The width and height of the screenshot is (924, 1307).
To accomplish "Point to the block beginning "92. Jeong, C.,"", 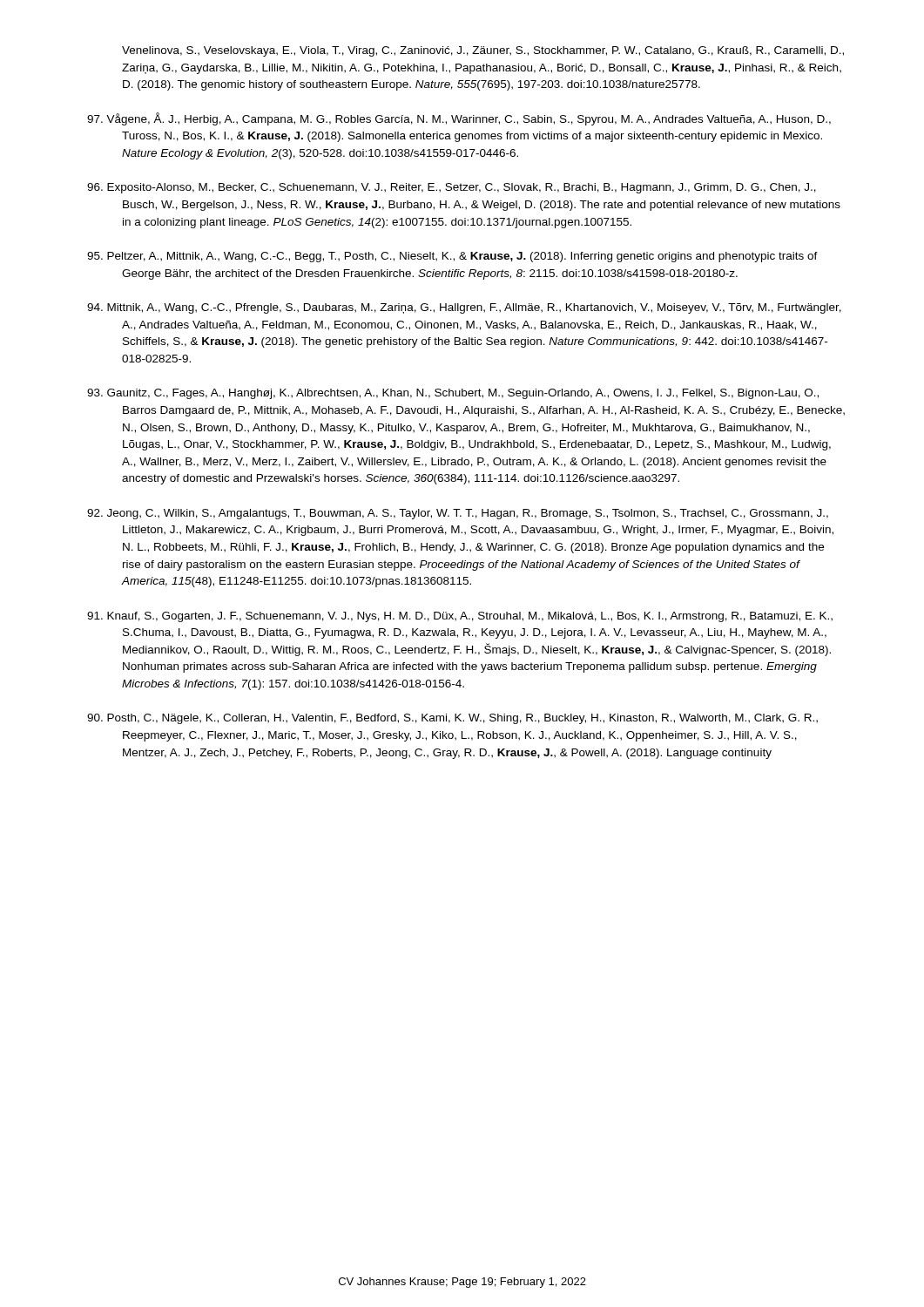I will coord(461,547).
